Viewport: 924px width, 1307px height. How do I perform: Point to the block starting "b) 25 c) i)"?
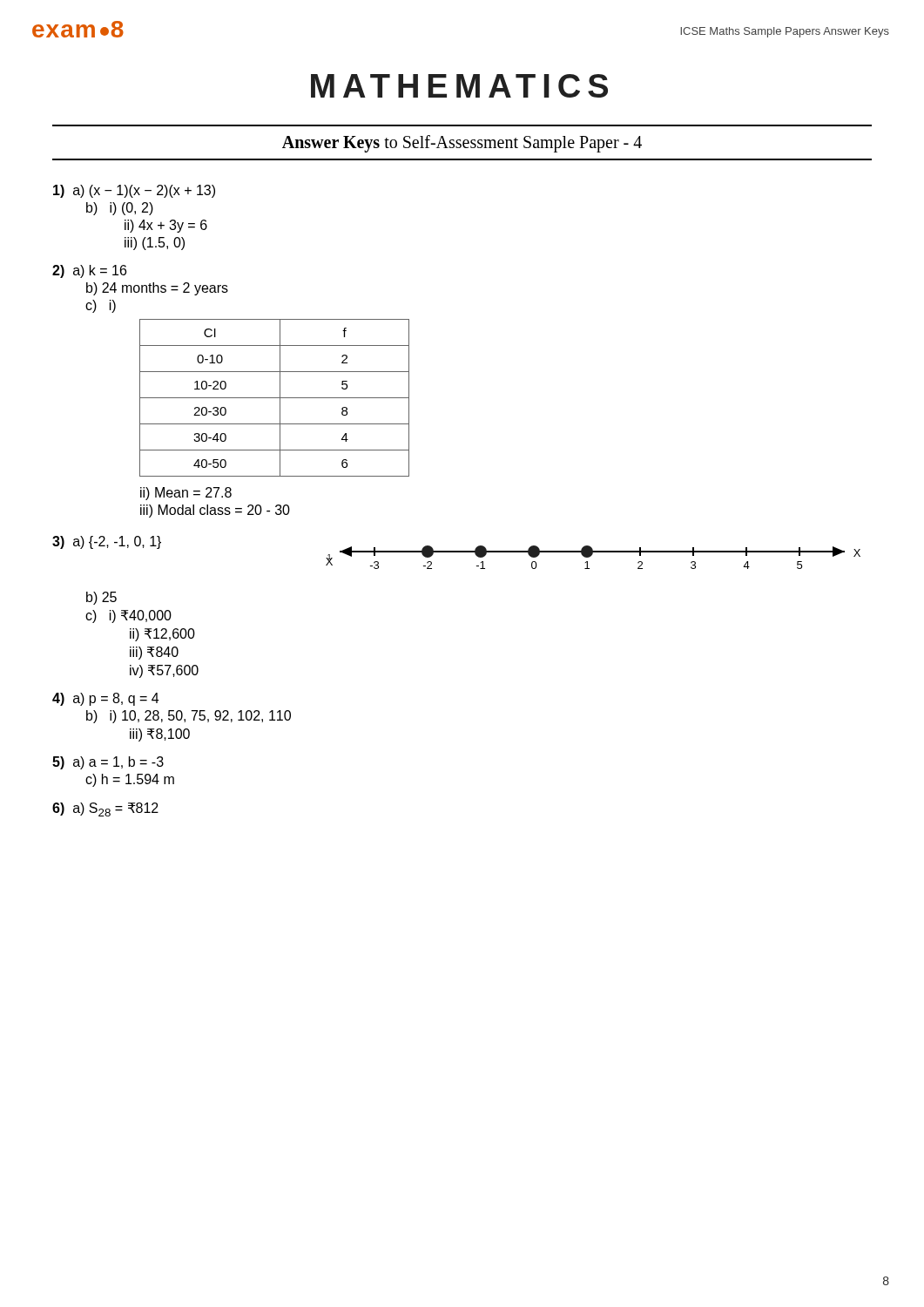coord(101,598)
